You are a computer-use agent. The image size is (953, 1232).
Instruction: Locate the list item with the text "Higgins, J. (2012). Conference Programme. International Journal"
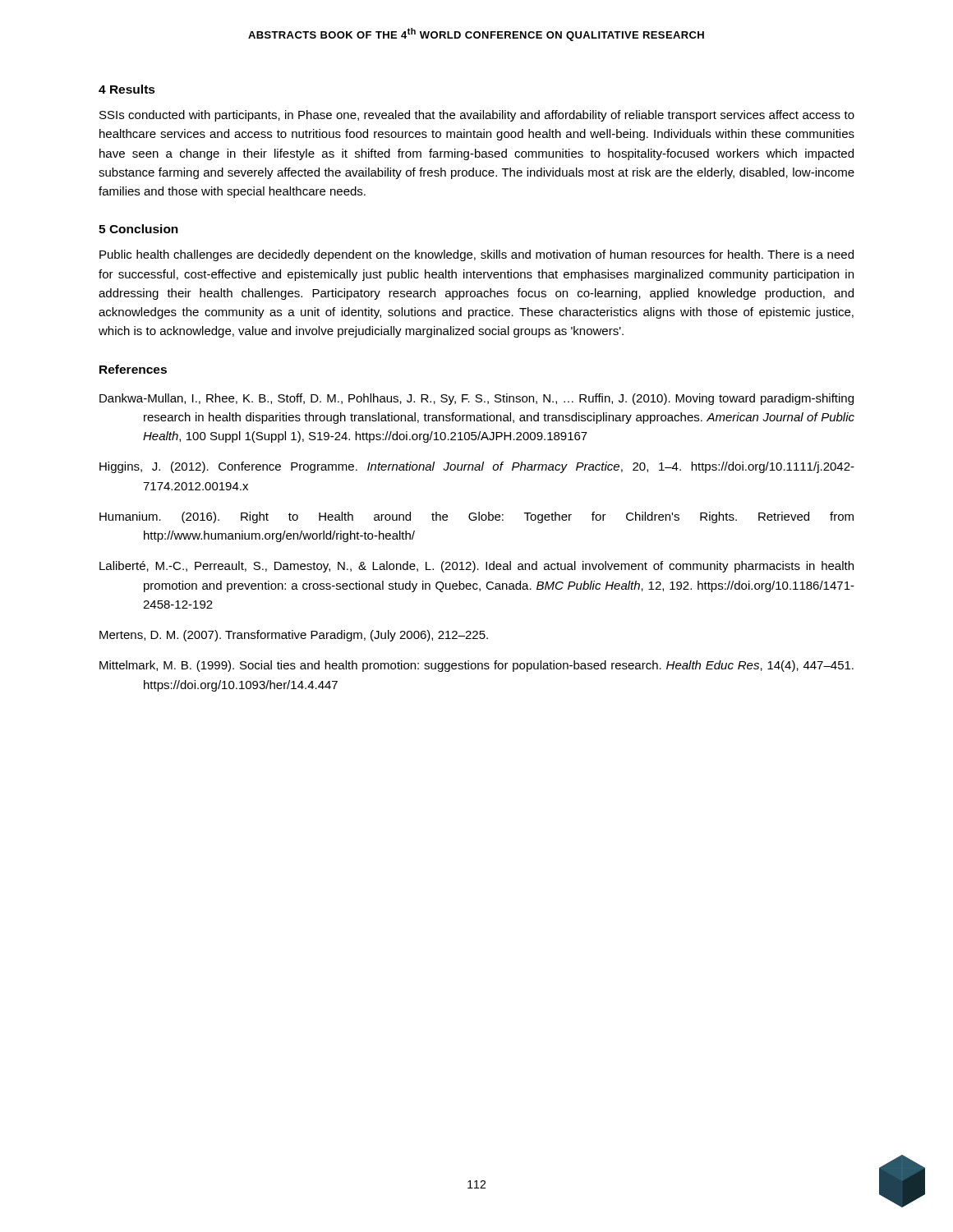click(x=476, y=476)
